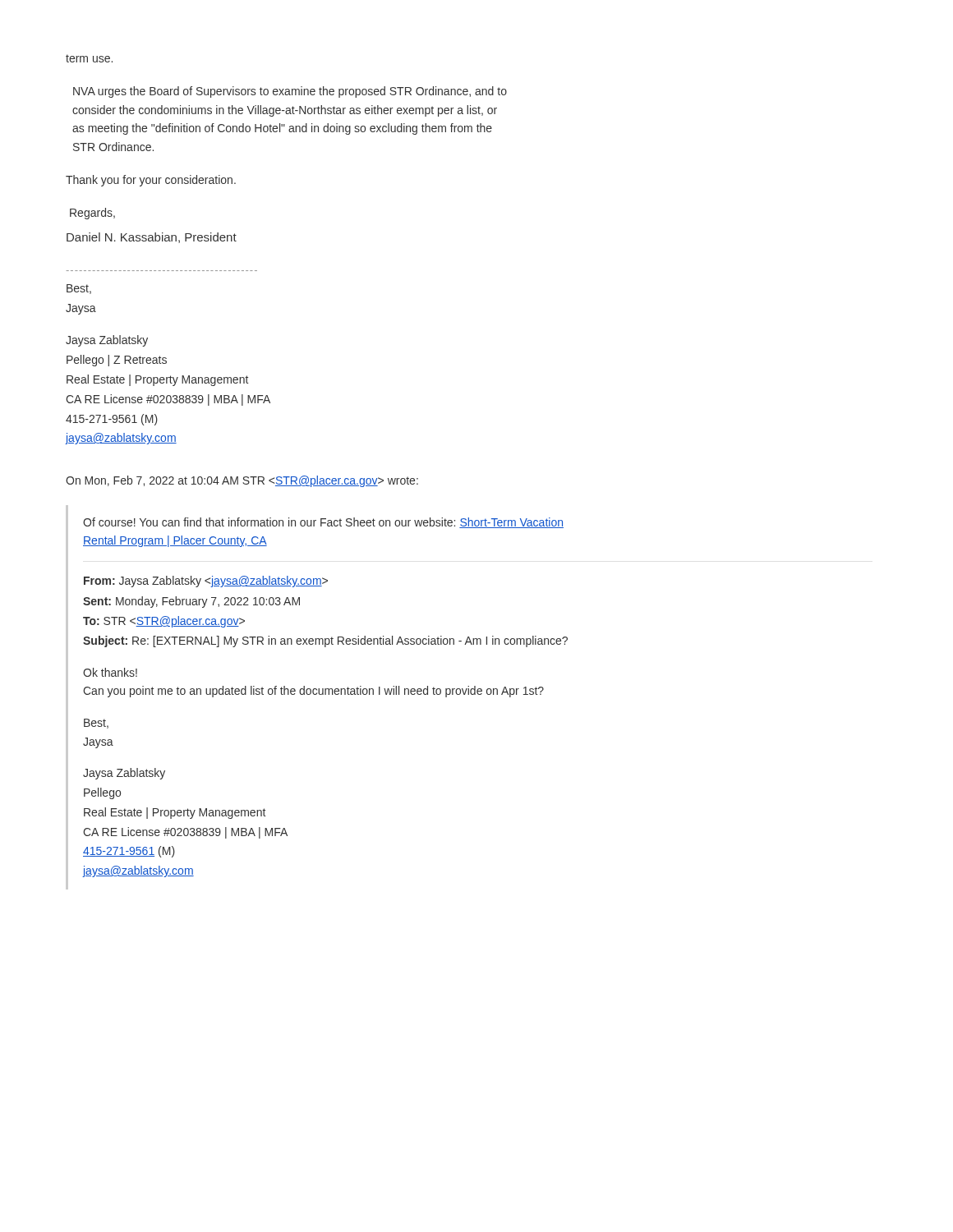Locate the text block that reads "On Mon, Feb 7,"

pyautogui.click(x=242, y=481)
